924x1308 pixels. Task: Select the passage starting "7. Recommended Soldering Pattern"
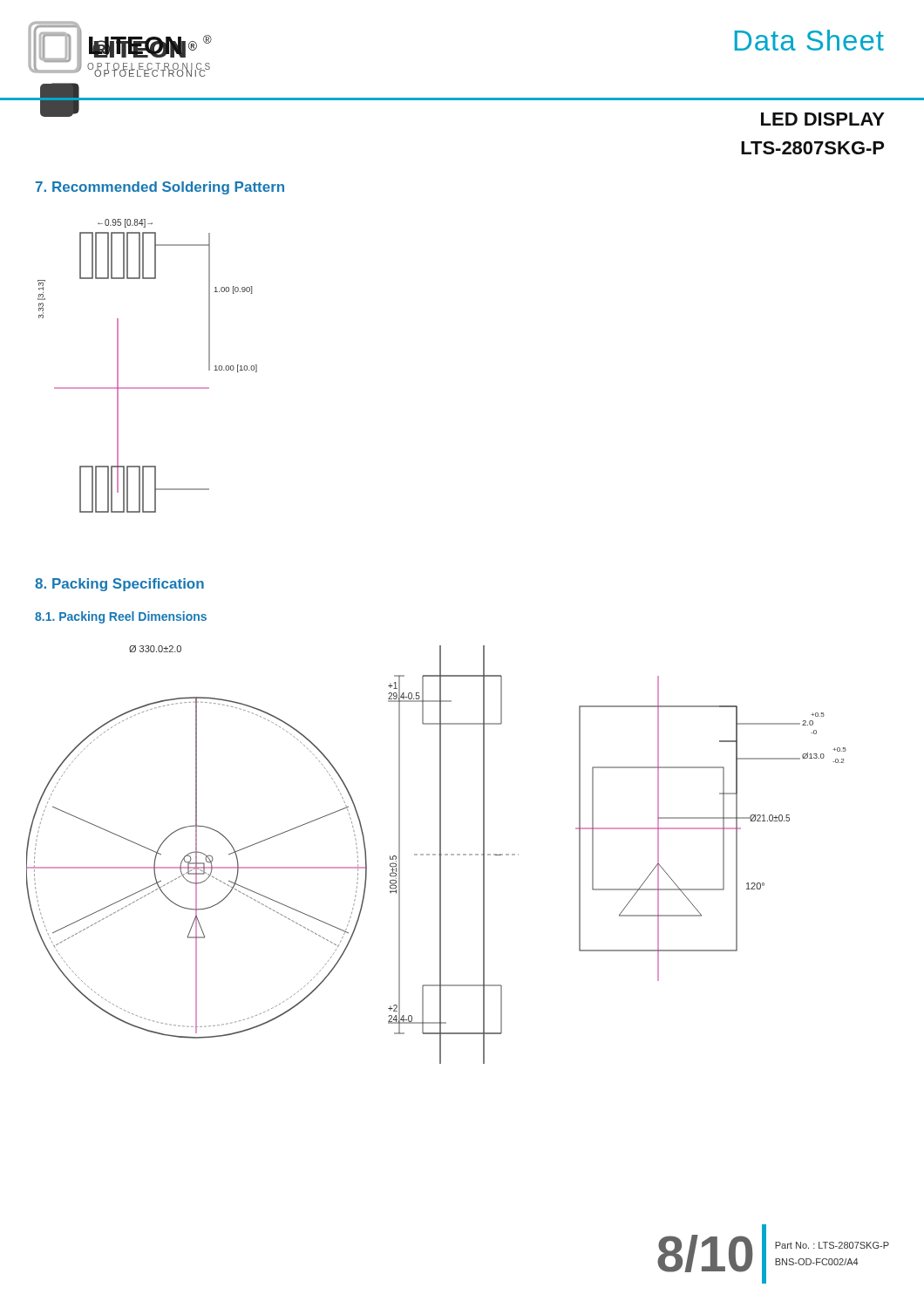(x=160, y=187)
